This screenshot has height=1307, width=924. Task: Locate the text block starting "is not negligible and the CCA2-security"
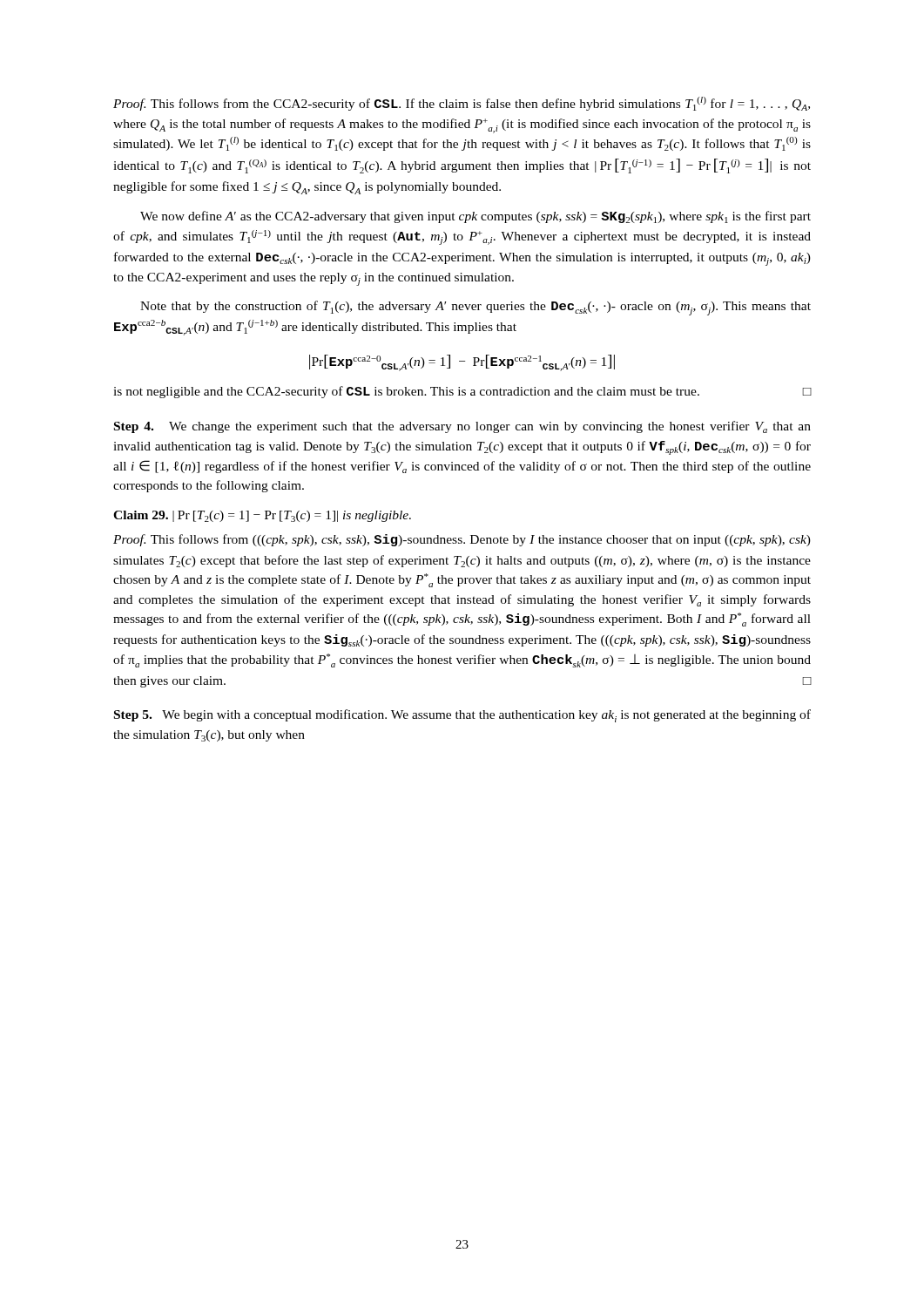coord(462,391)
